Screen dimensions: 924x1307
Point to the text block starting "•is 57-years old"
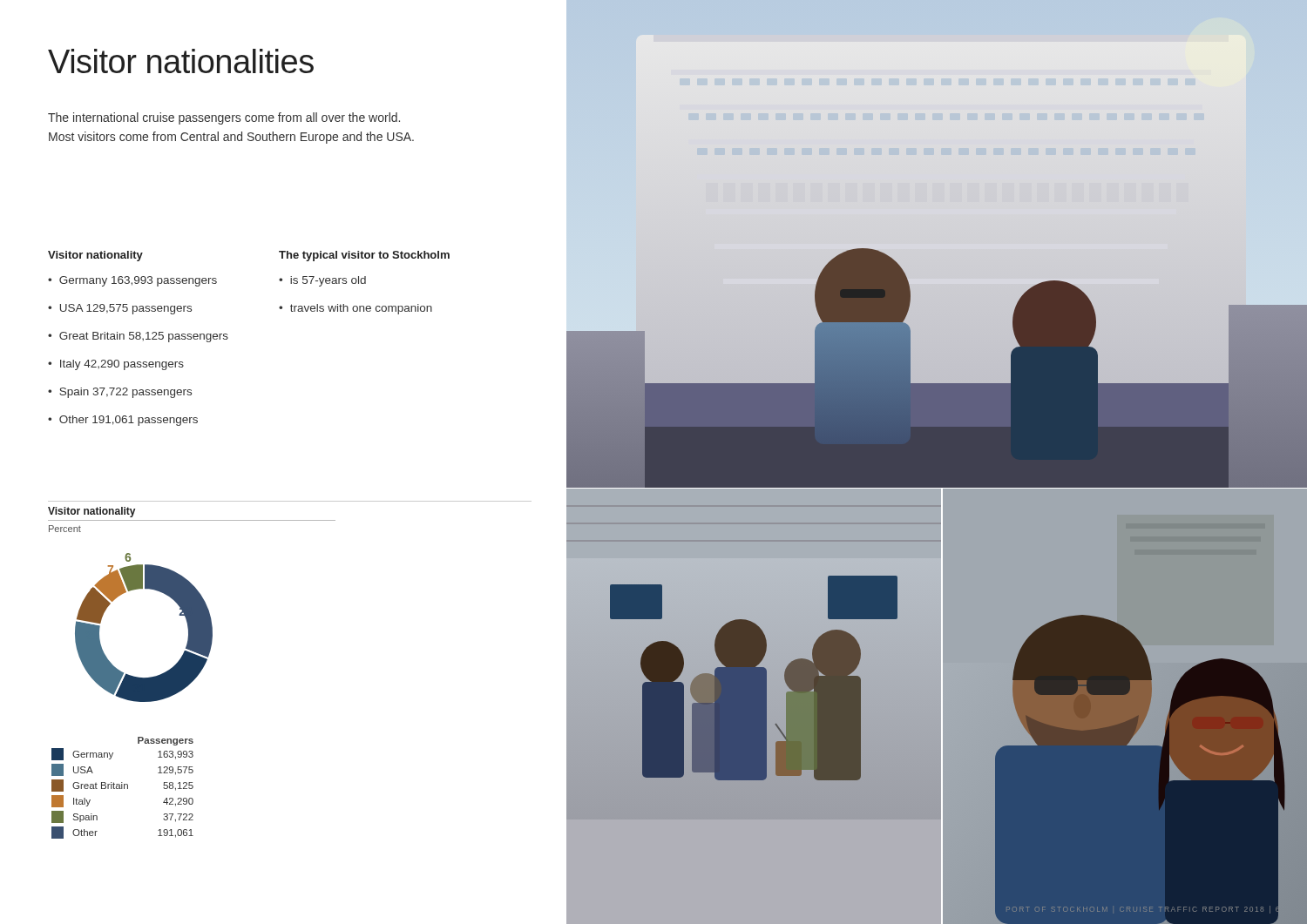click(x=322, y=281)
